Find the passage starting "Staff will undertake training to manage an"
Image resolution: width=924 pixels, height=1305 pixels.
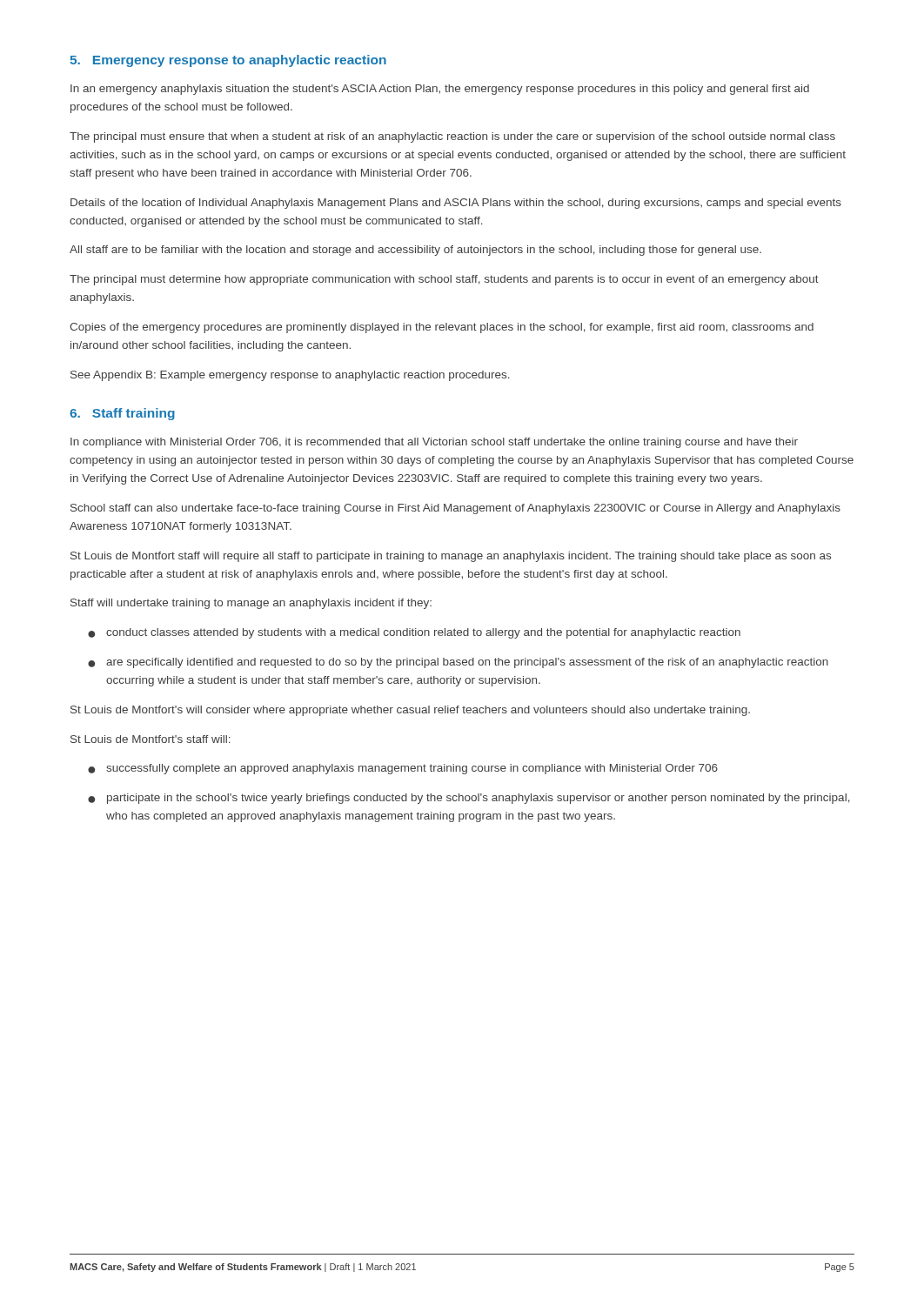[x=251, y=603]
